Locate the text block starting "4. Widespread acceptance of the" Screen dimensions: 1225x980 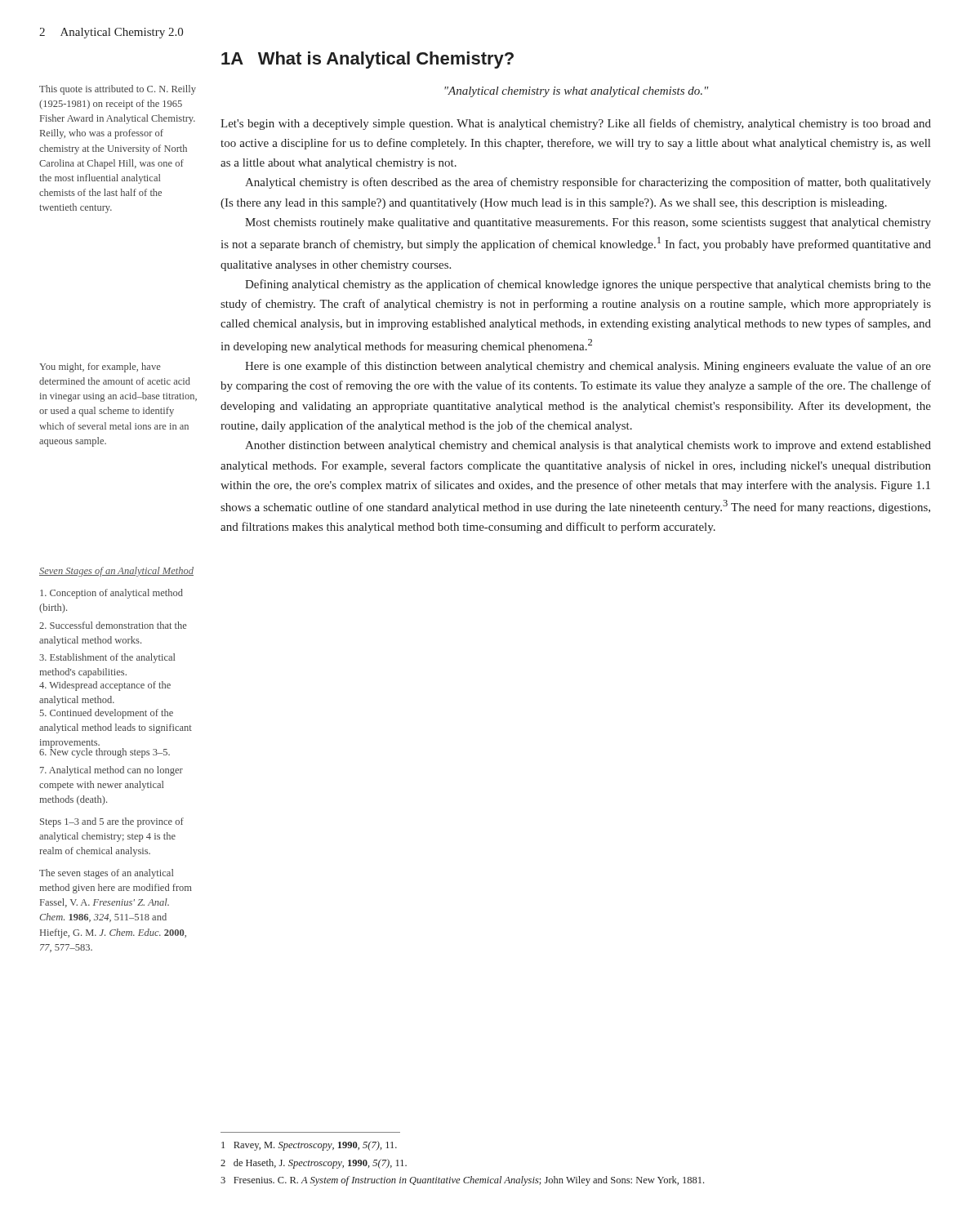point(105,693)
